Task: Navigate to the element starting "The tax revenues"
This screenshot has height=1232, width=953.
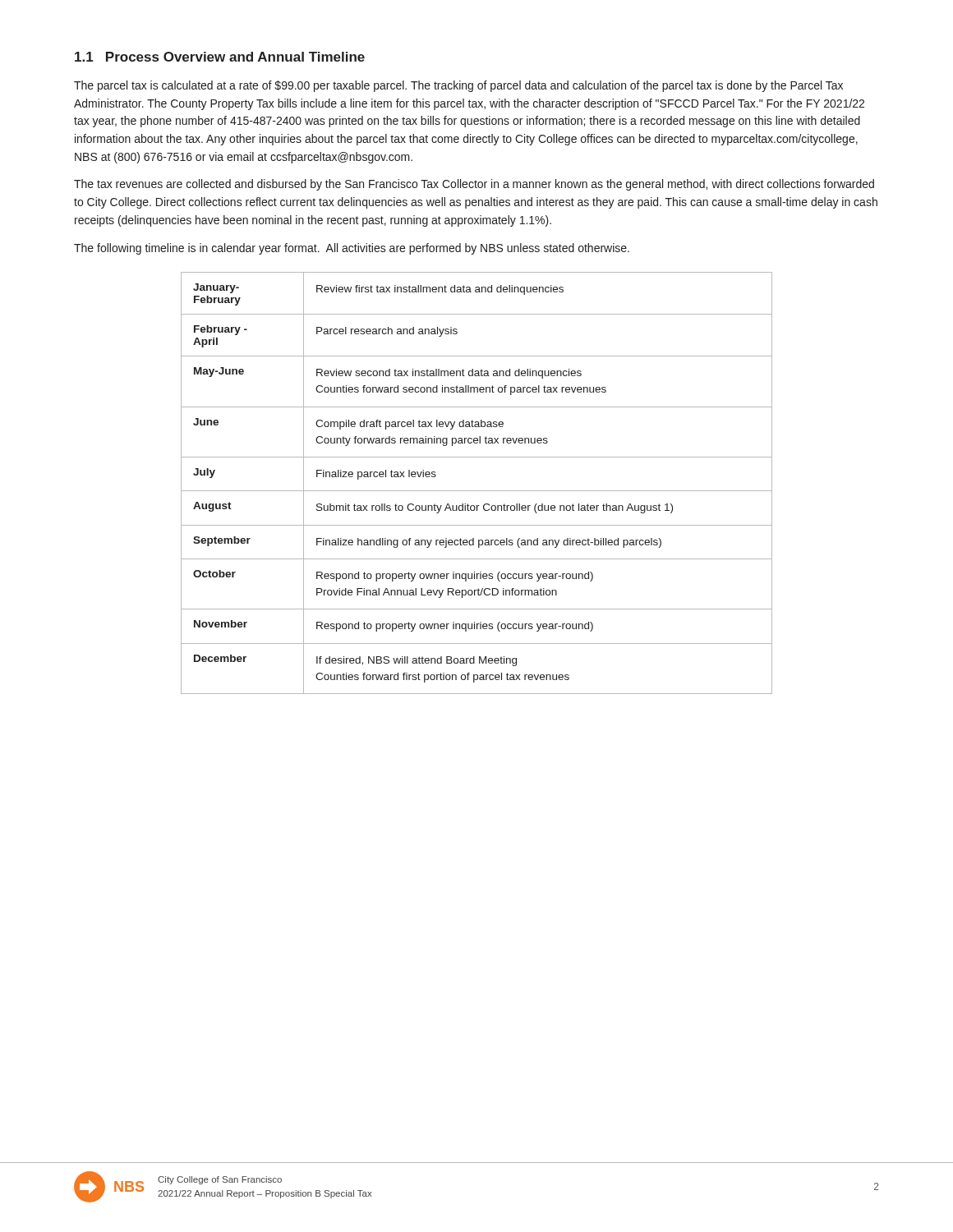Action: click(476, 202)
